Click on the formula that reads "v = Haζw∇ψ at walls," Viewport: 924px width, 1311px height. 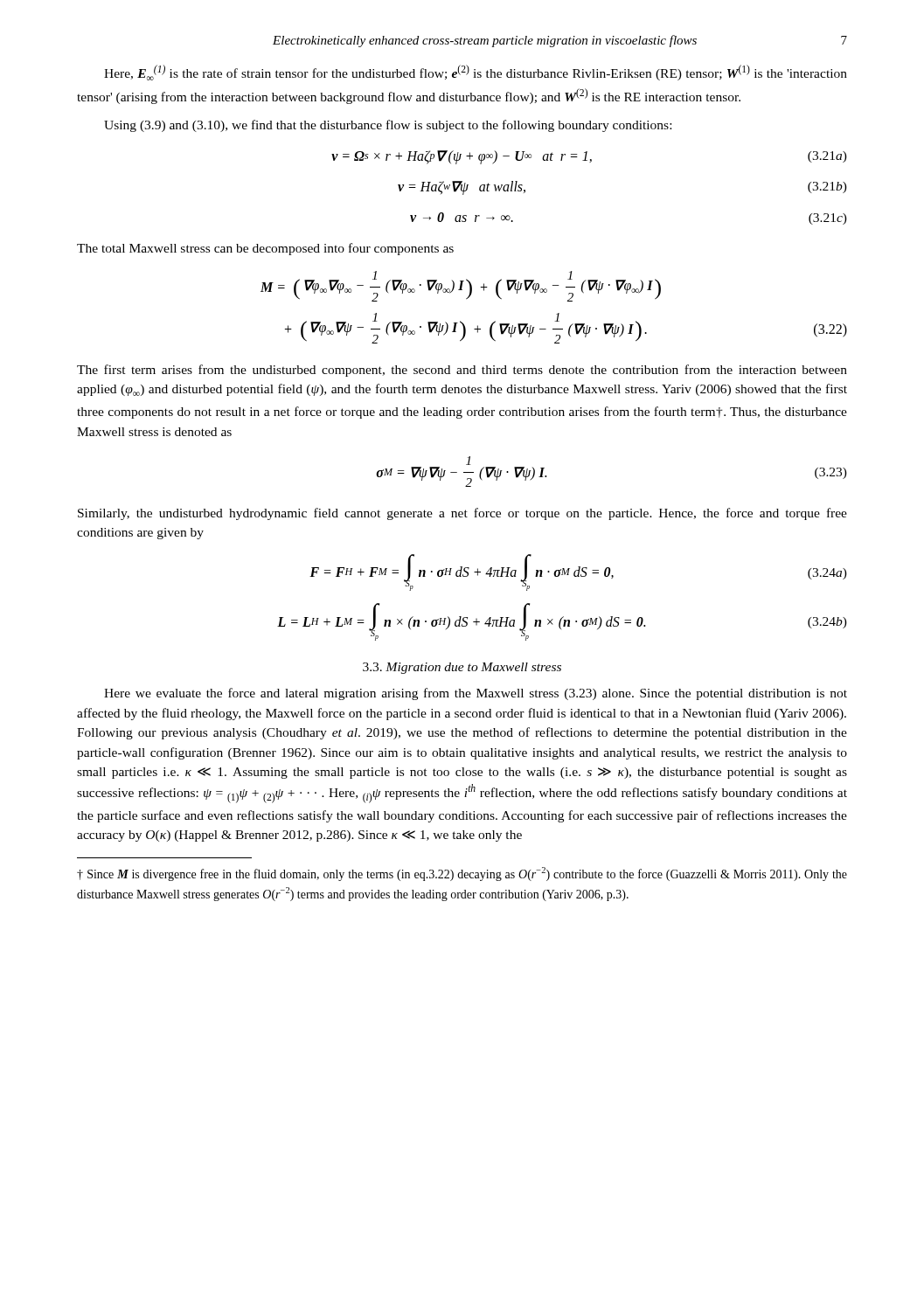pyautogui.click(x=461, y=187)
